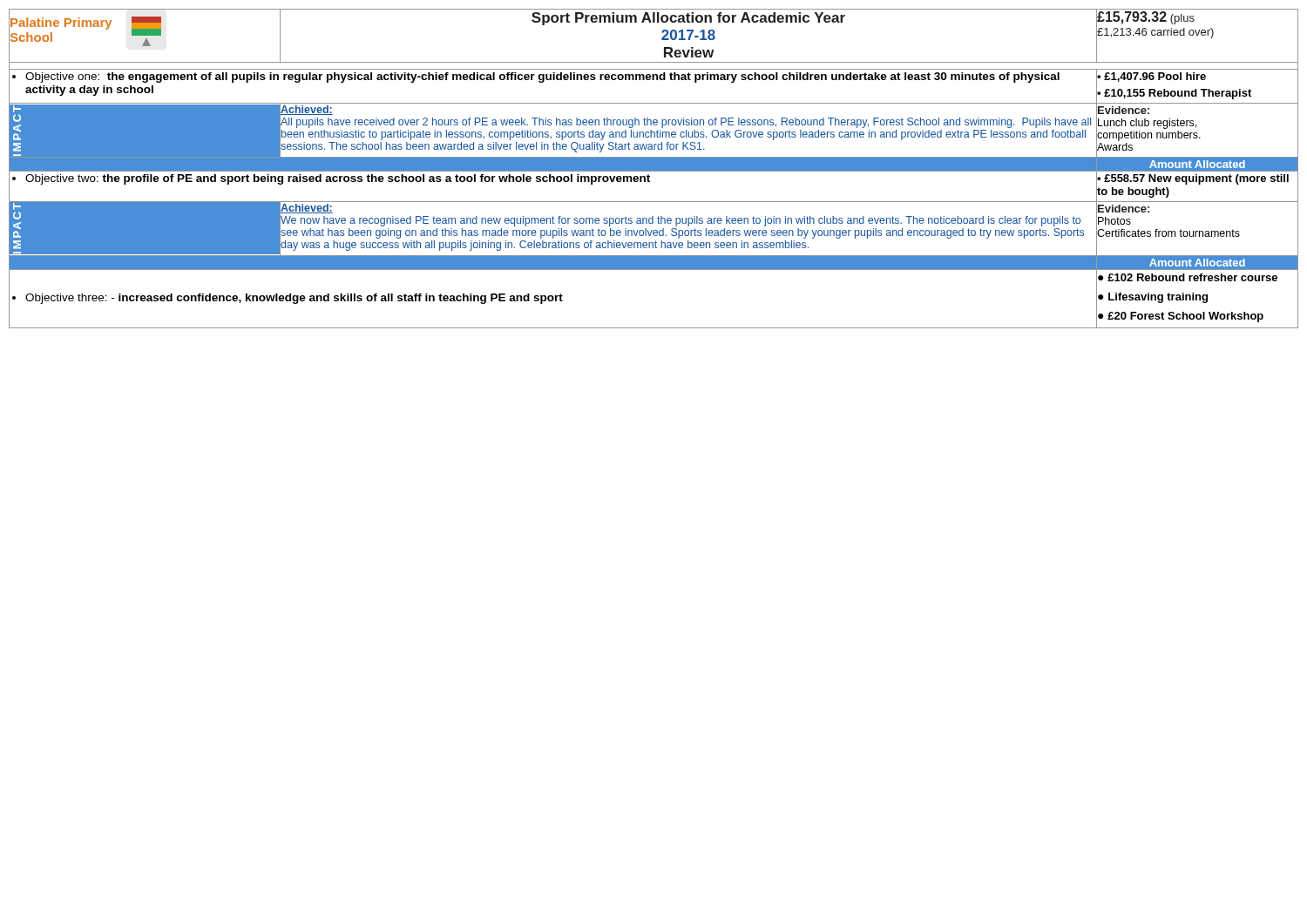Click on the element starting "£558.57 New equipment (more still"
The height and width of the screenshot is (924, 1307).
point(1197,185)
